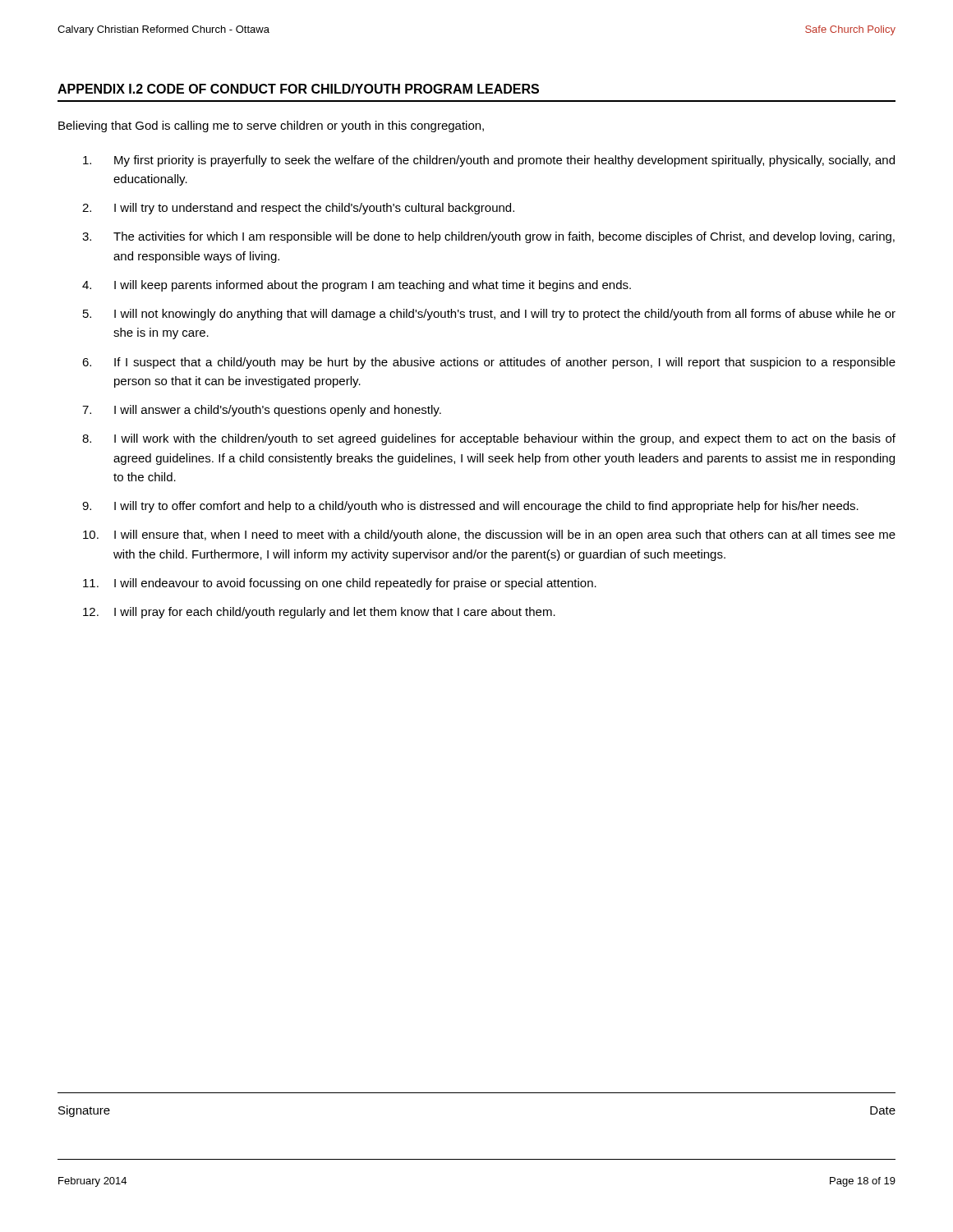The image size is (953, 1232).
Task: Point to the block starting "4. I will keep parents informed about"
Action: [489, 285]
